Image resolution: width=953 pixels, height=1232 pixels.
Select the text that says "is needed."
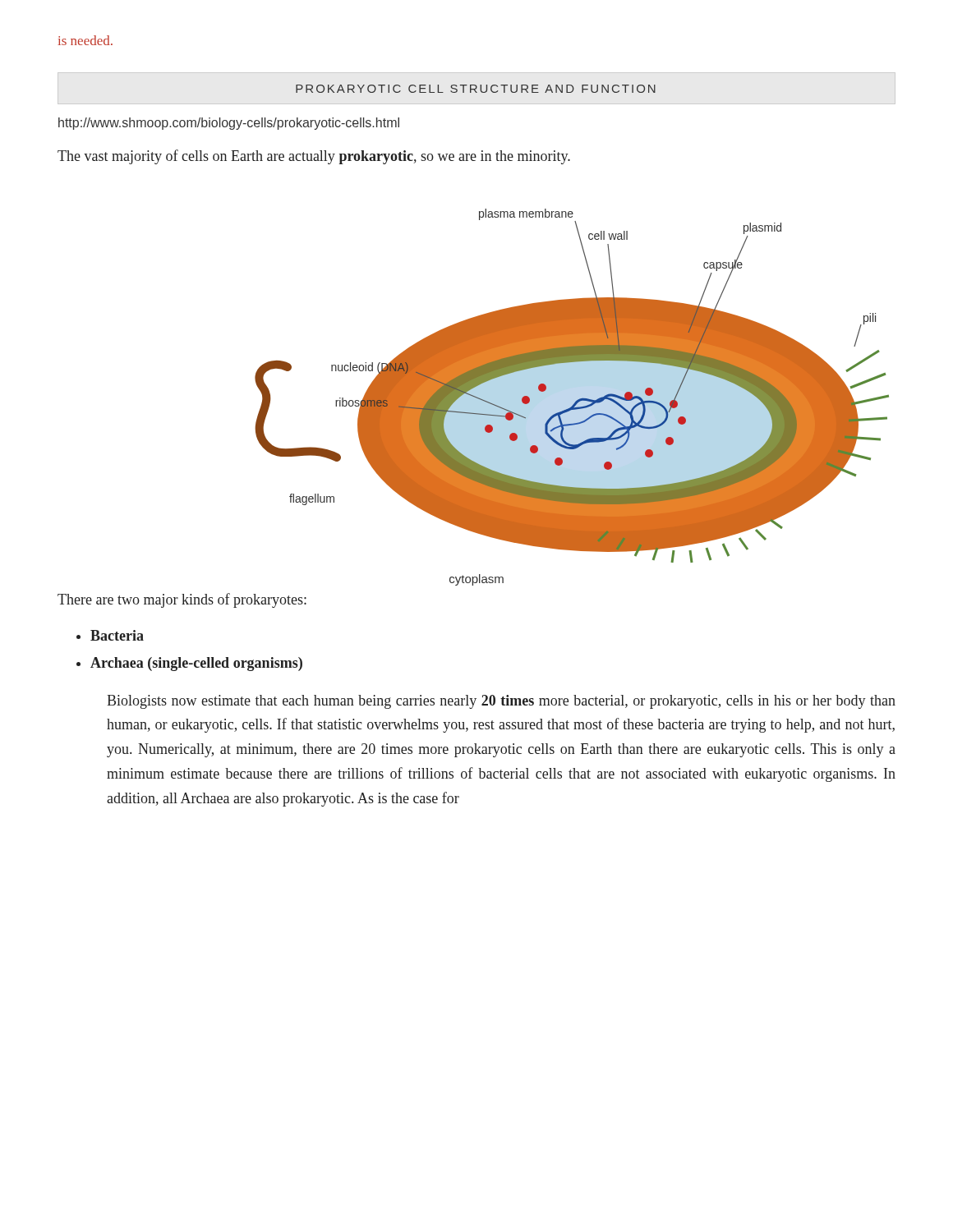[85, 41]
